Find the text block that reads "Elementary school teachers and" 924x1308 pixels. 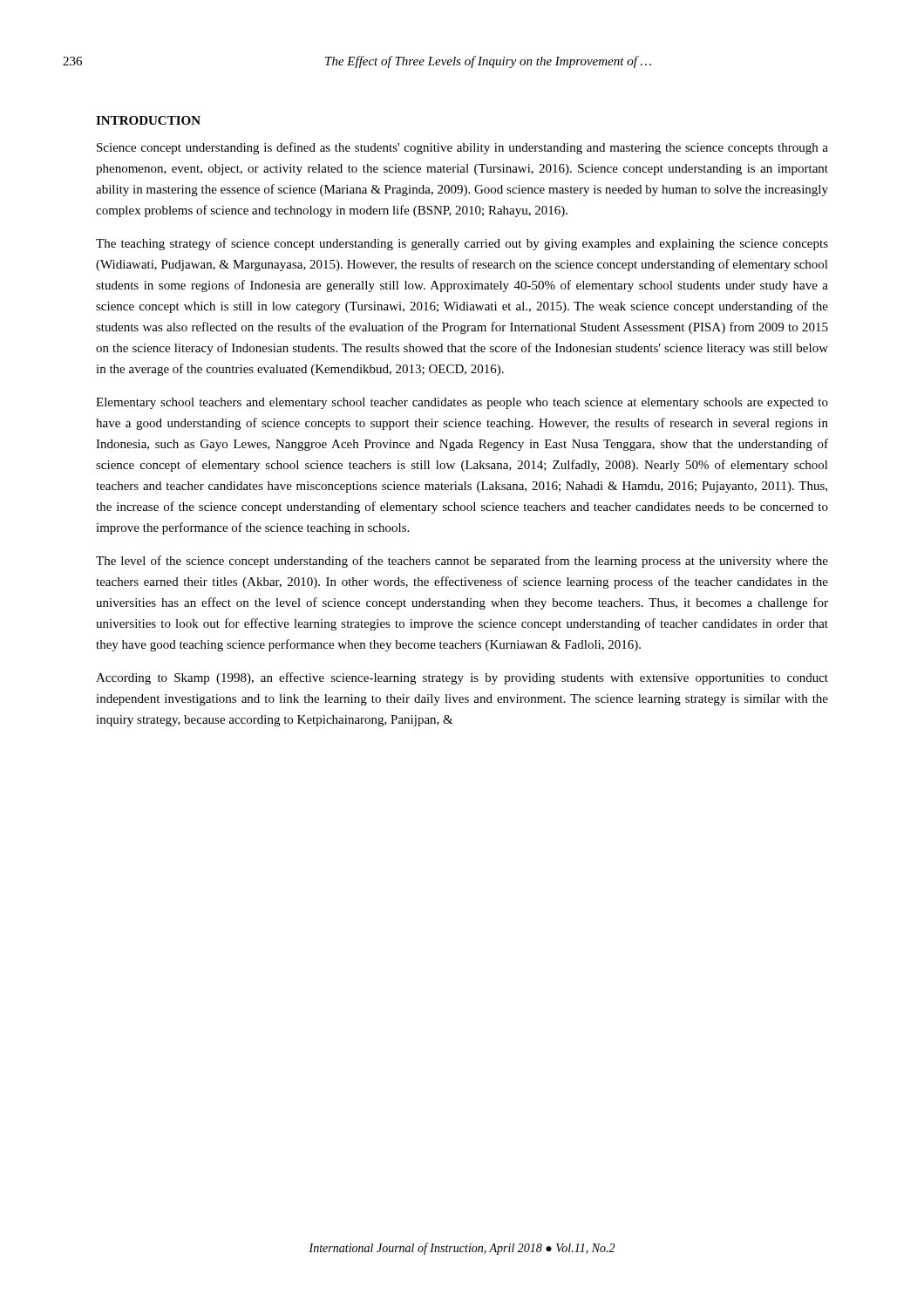tap(462, 465)
